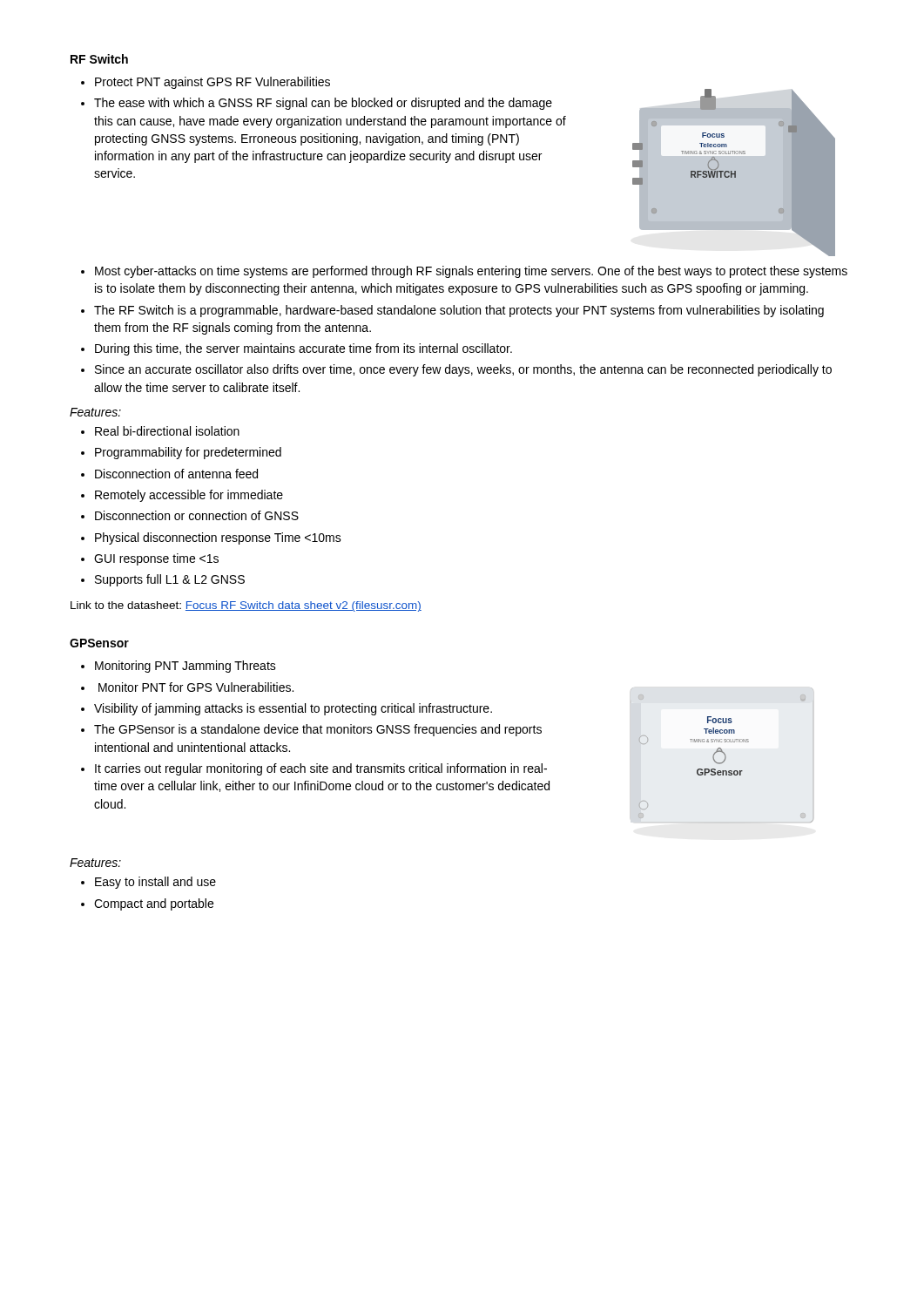The image size is (924, 1307).
Task: Locate the region starting "Protect PNT against GPS RF Vulnerabilities"
Action: 212,82
